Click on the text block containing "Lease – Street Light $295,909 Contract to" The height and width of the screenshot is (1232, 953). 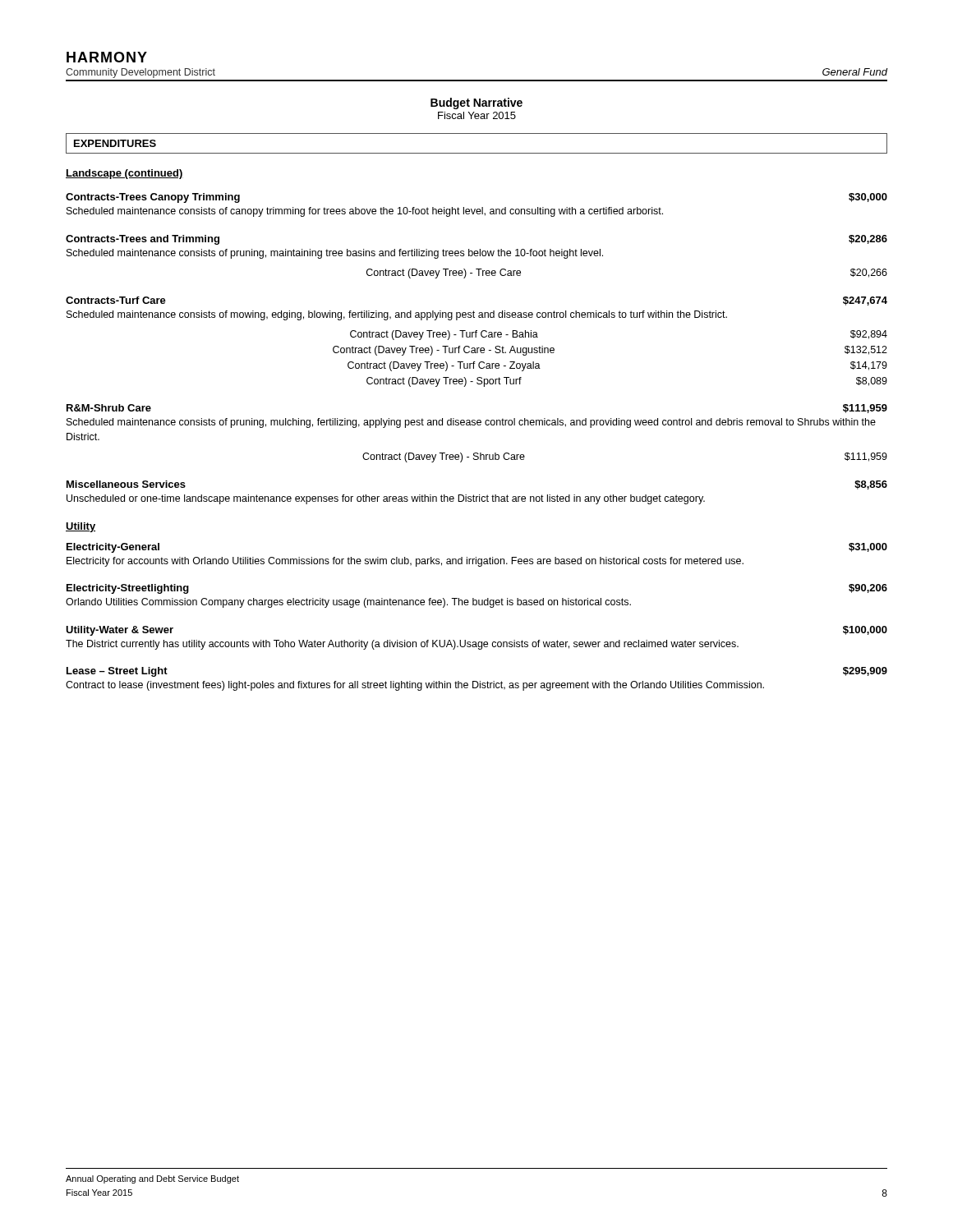476,679
